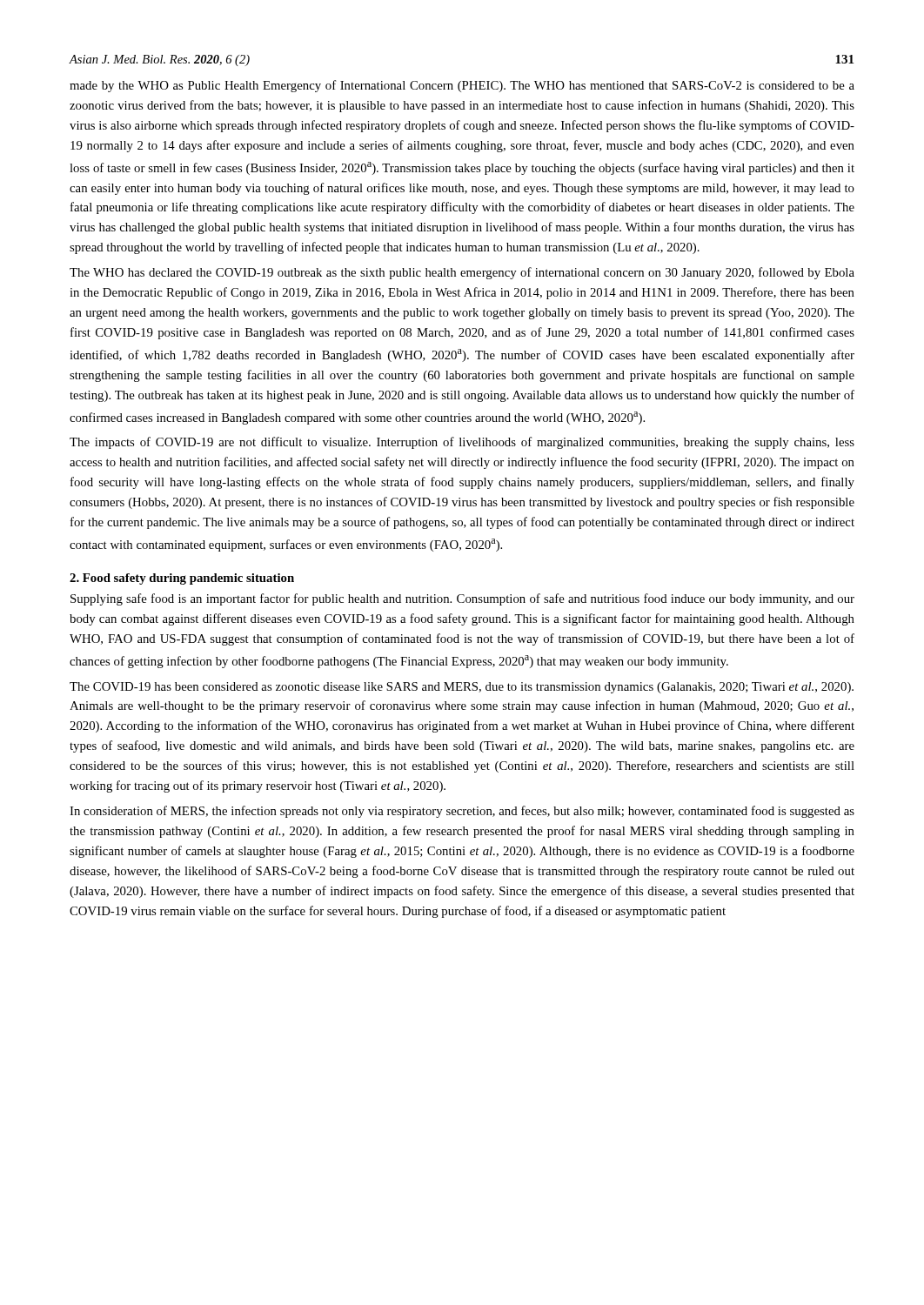Find the text block that says "made by the"
The image size is (924, 1305).
point(462,167)
